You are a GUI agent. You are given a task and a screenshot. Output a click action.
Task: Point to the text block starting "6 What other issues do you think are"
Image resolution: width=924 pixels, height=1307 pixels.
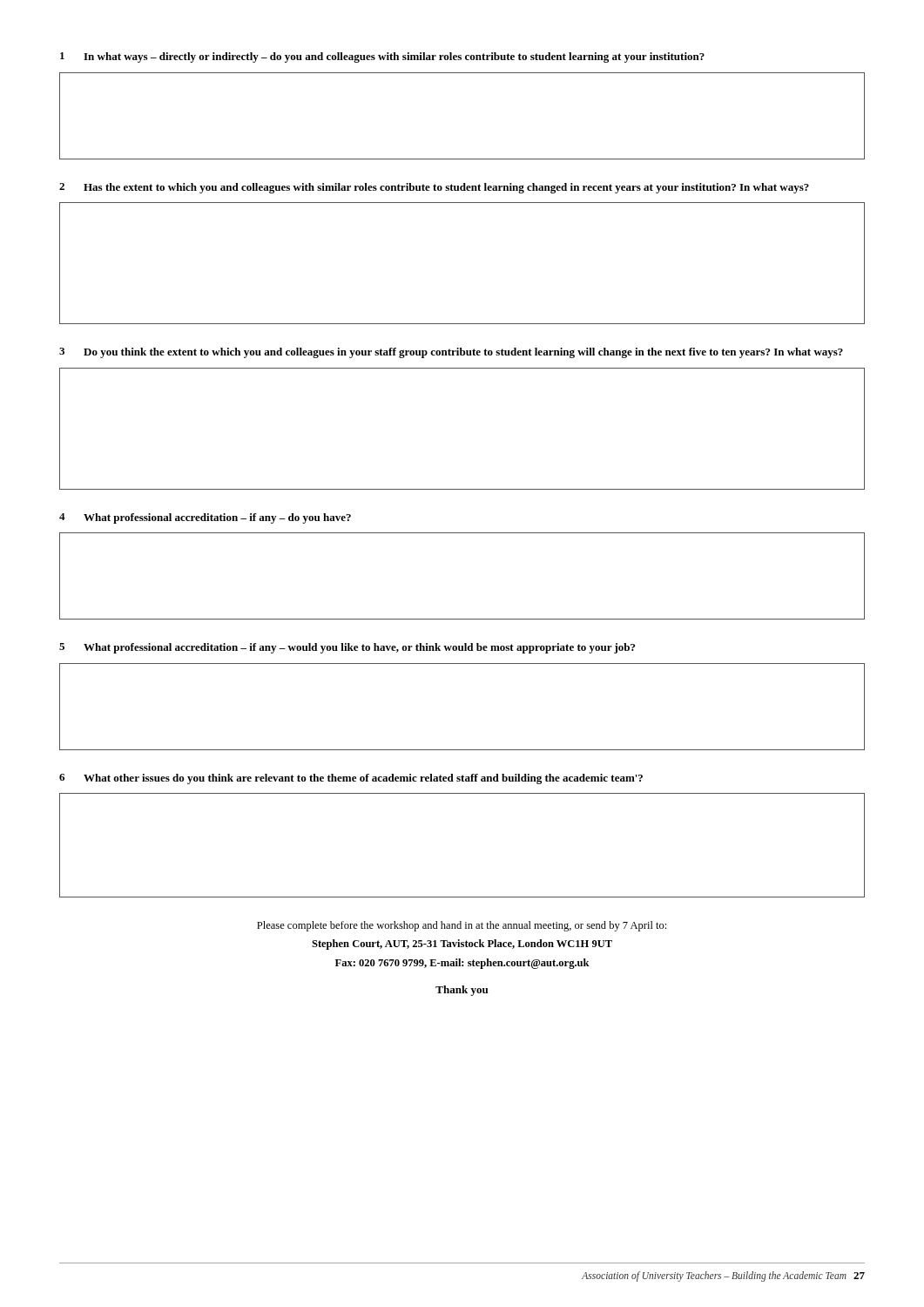coord(351,777)
